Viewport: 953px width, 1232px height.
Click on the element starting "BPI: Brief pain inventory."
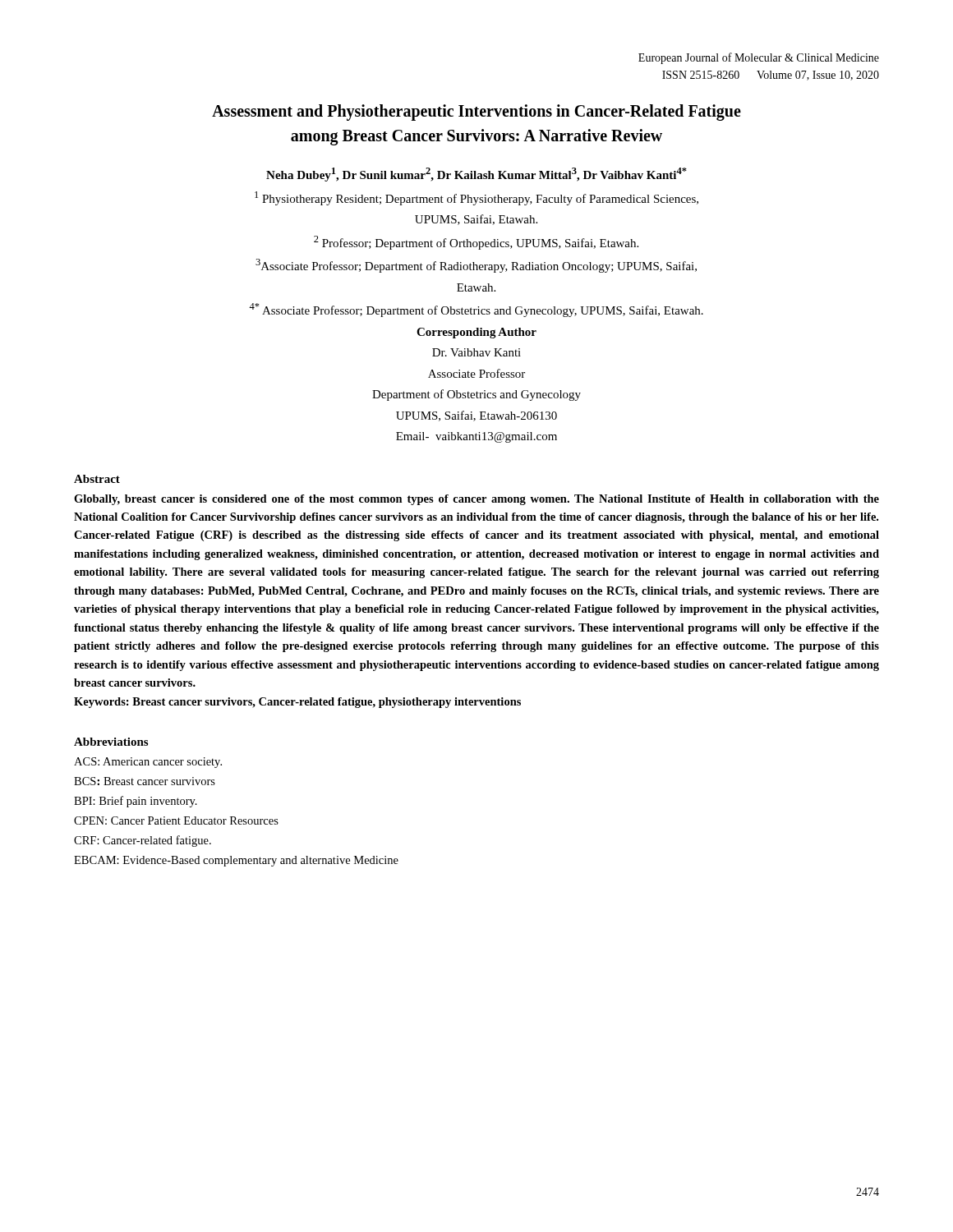coord(136,801)
